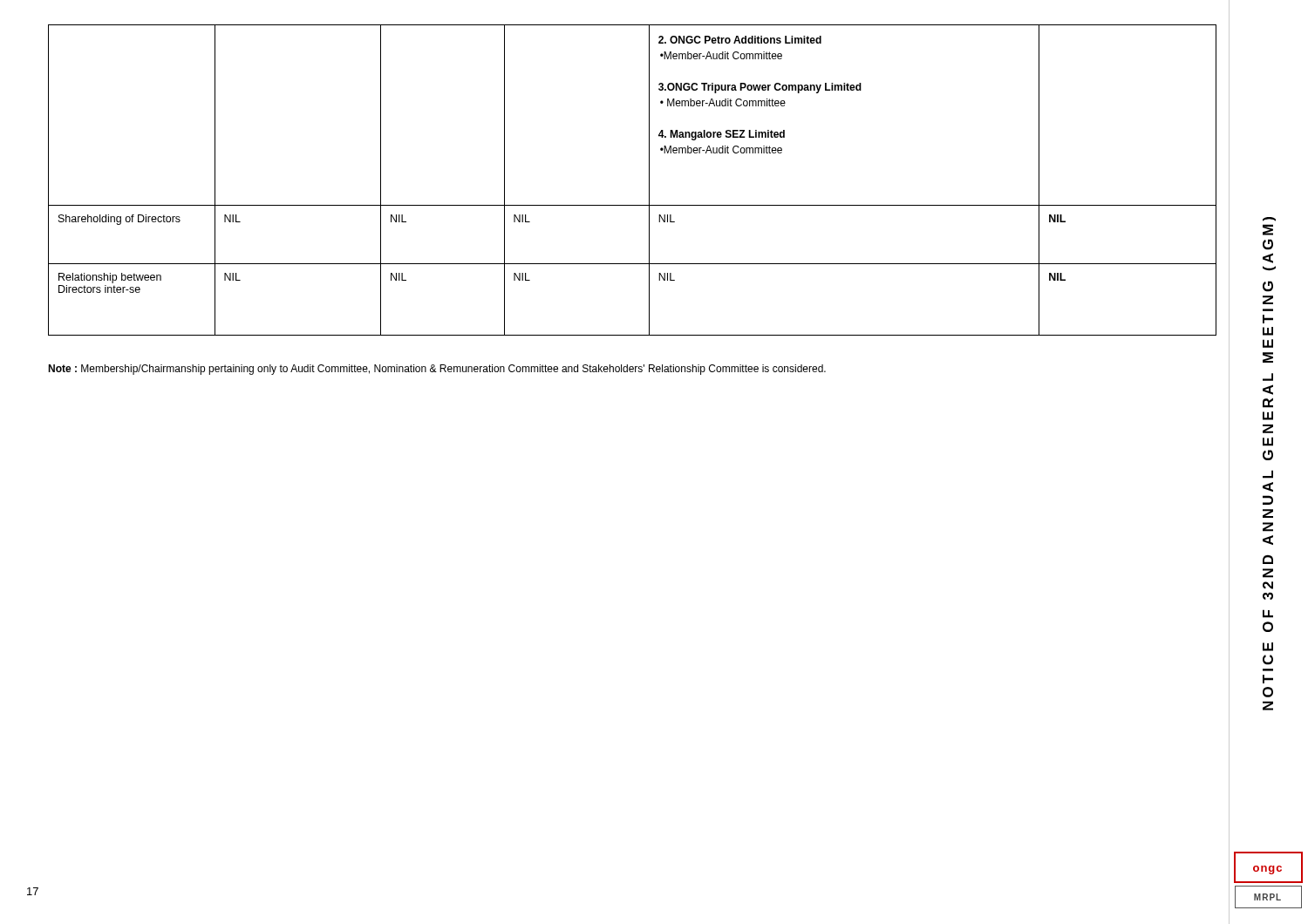The width and height of the screenshot is (1308, 924).
Task: Select a table
Action: click(x=632, y=180)
